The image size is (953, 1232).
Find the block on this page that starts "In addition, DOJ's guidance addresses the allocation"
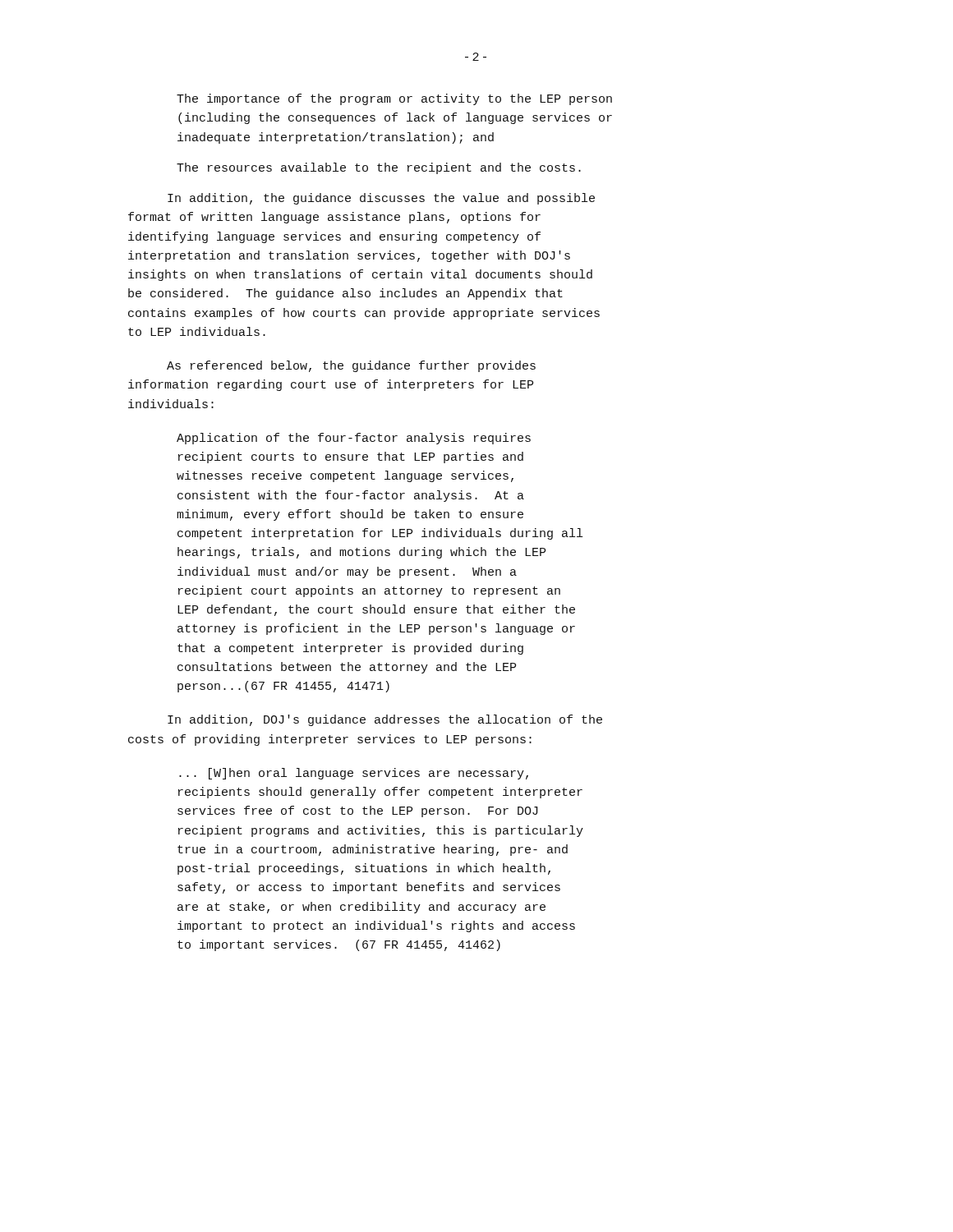365,730
